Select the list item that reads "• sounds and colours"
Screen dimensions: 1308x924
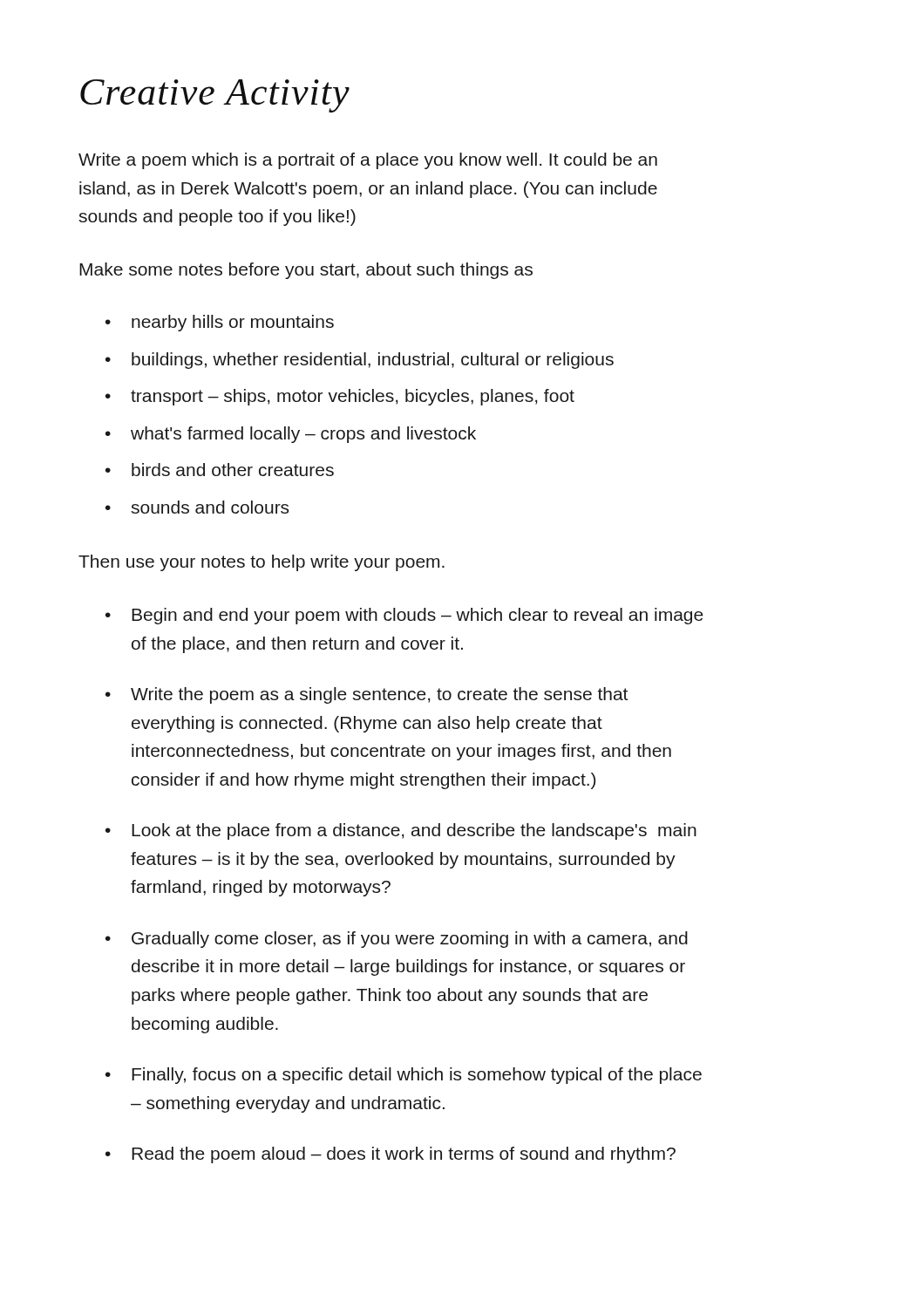(x=197, y=507)
